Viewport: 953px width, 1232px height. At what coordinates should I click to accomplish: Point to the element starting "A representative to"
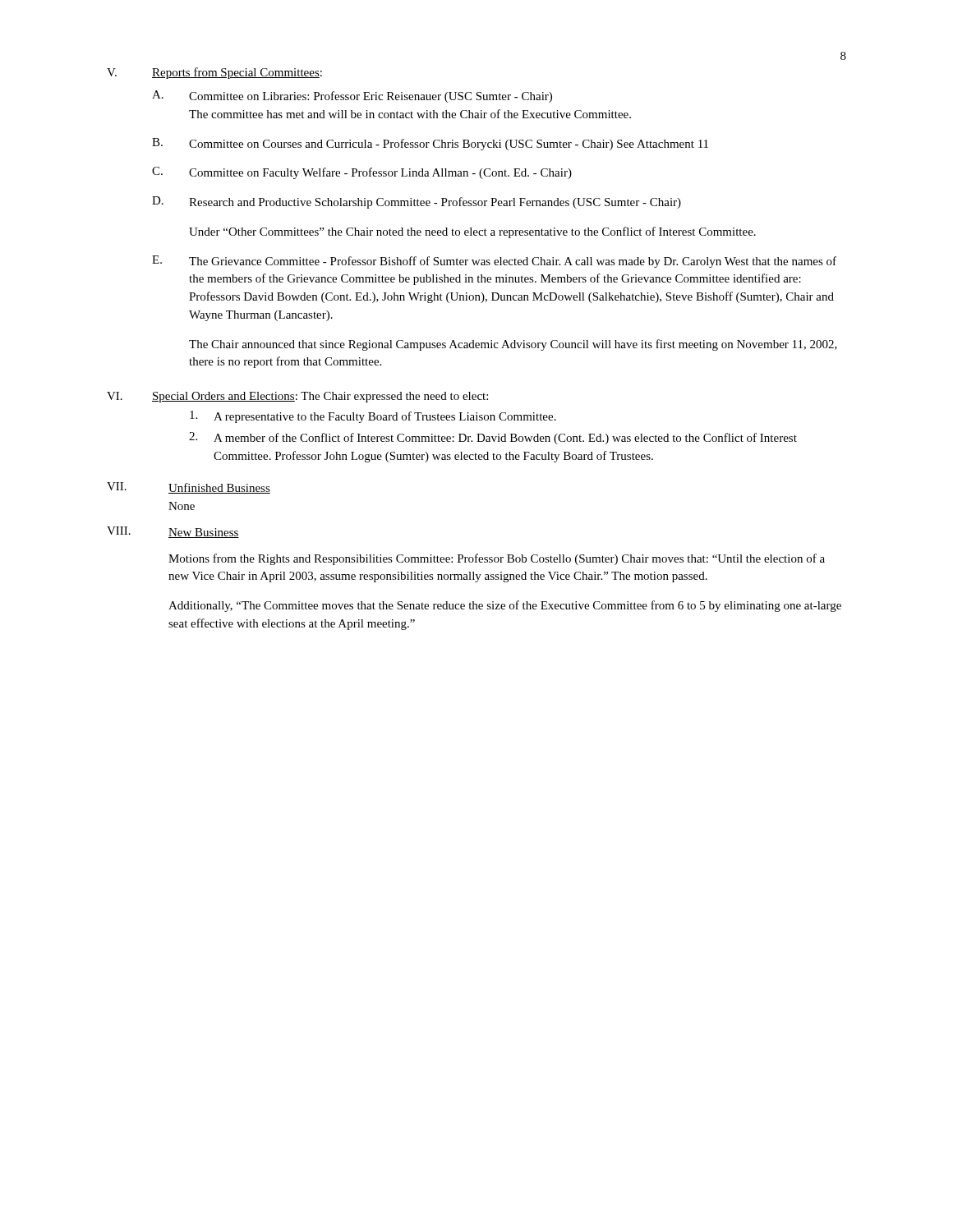(x=518, y=417)
